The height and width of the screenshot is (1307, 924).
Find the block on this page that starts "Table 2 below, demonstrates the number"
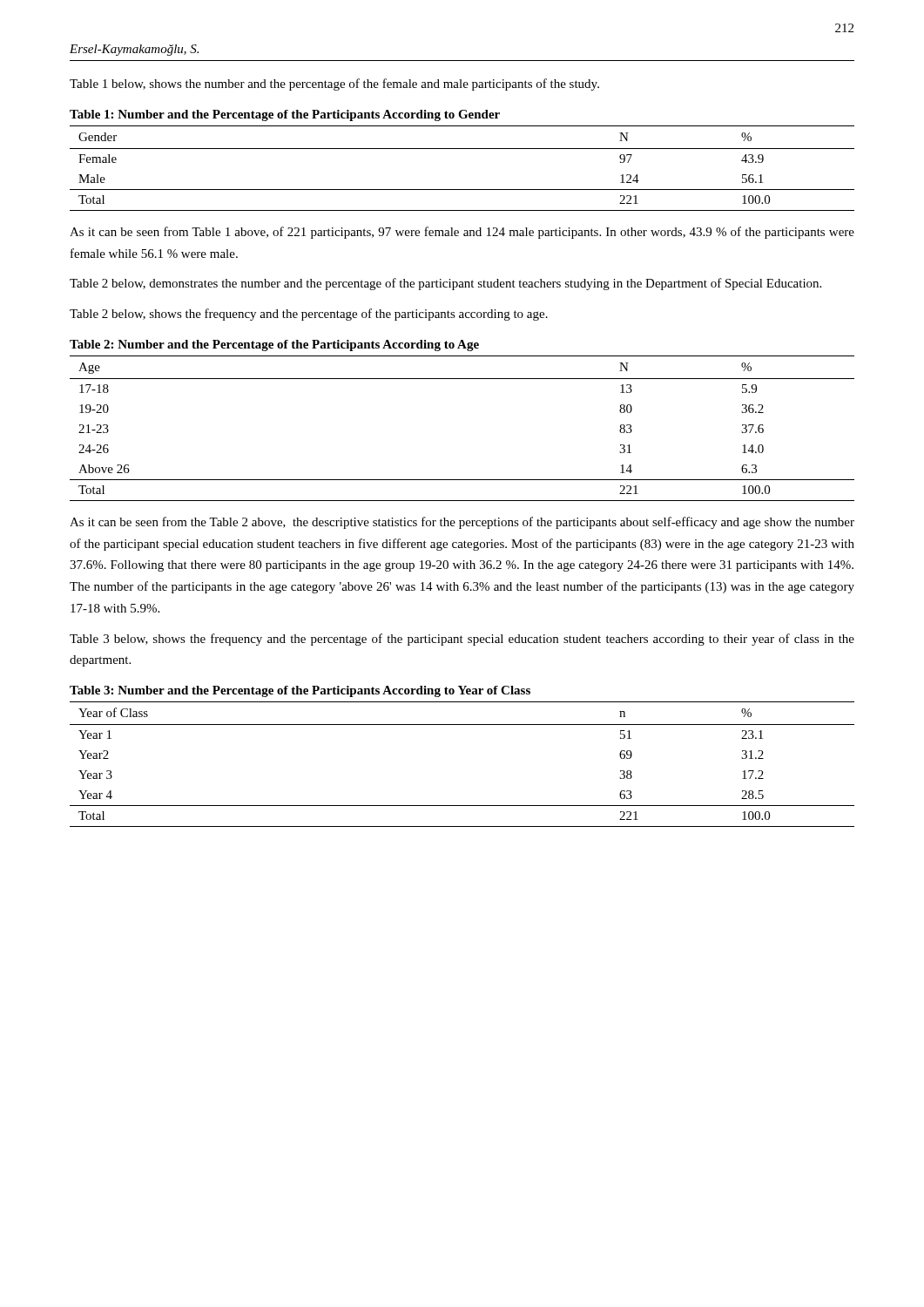click(x=446, y=283)
